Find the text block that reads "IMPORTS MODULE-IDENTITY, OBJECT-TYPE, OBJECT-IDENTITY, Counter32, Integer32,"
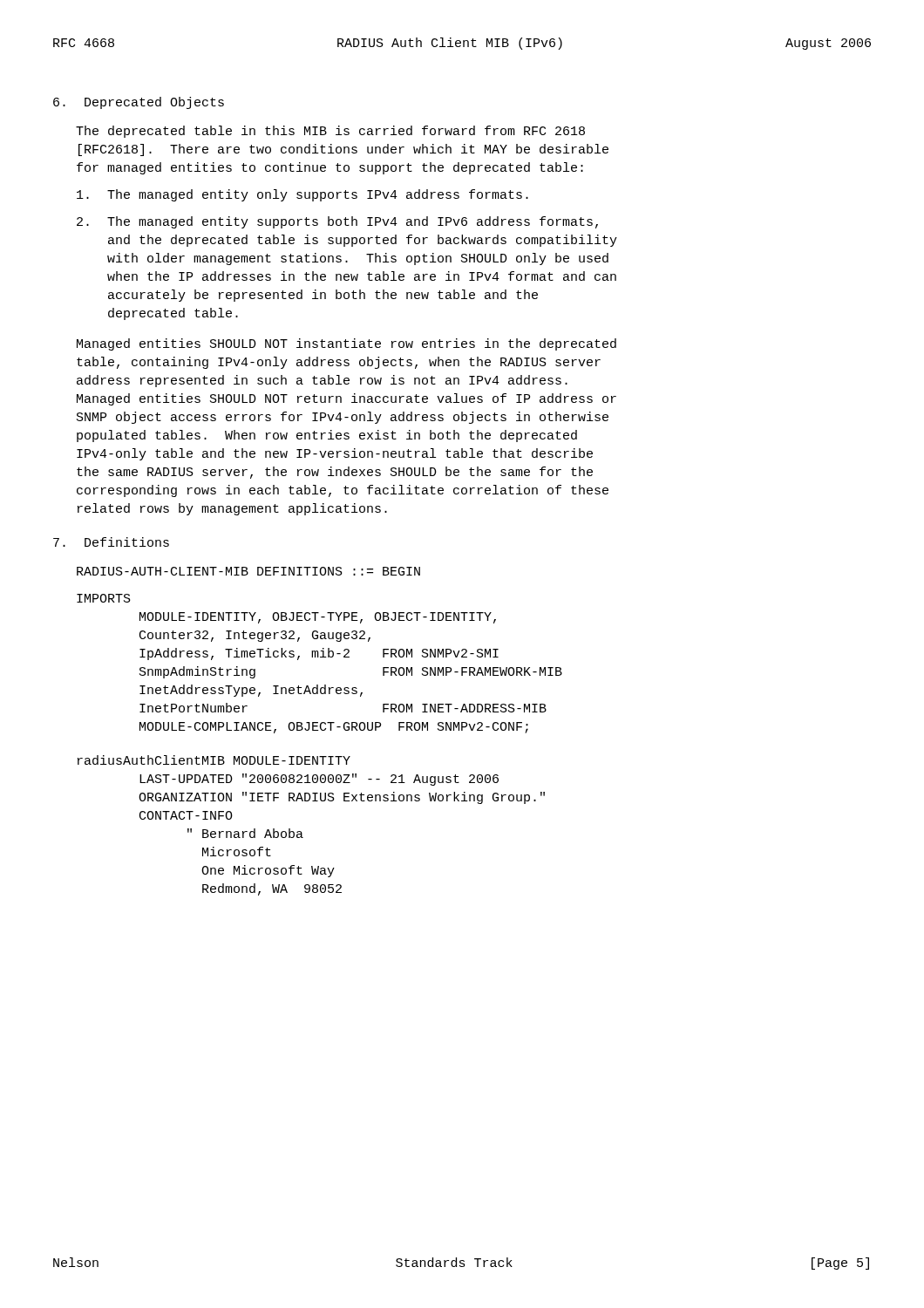The height and width of the screenshot is (1308, 924). tap(462, 664)
